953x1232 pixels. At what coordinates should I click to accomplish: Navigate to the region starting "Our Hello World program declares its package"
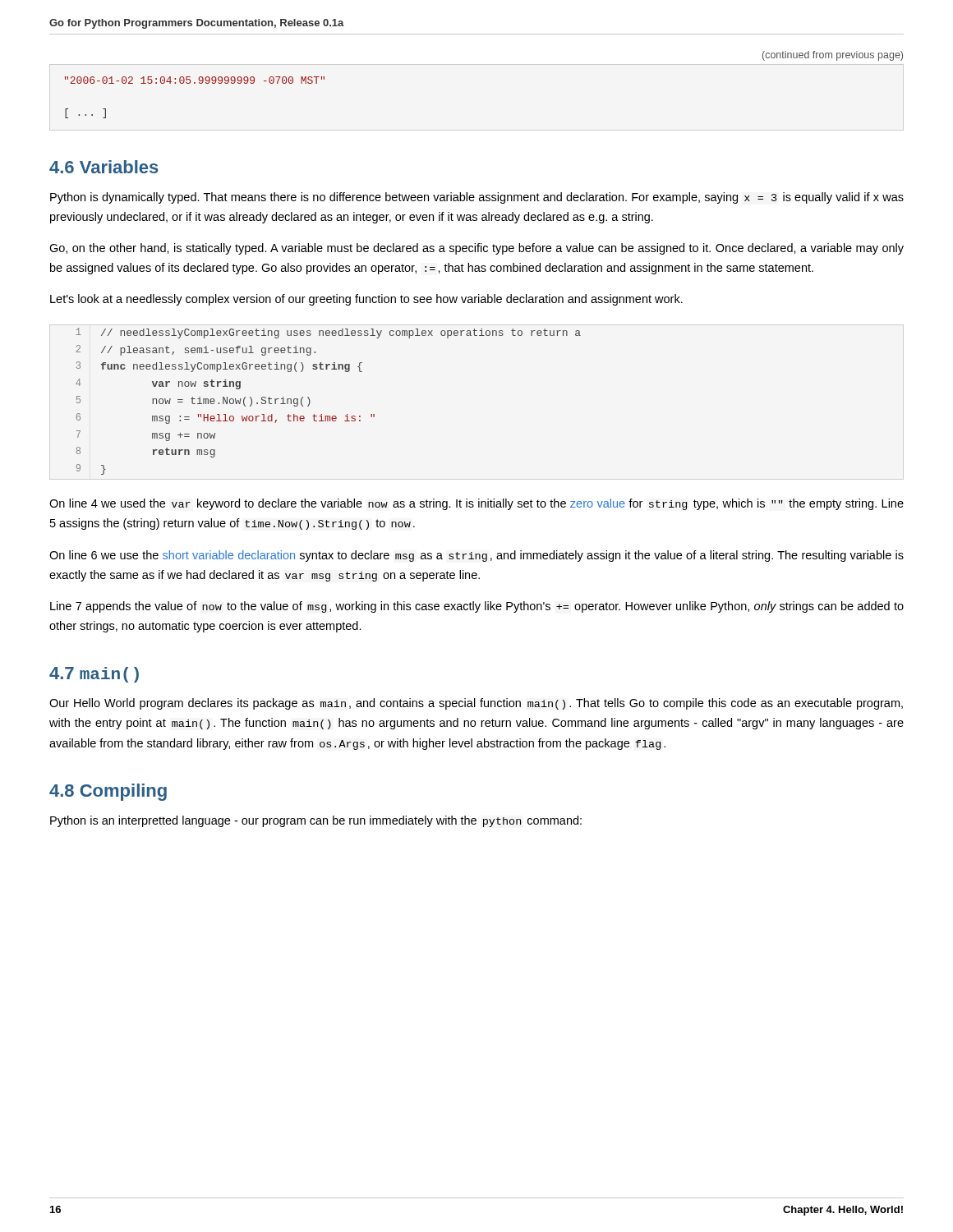coord(476,724)
